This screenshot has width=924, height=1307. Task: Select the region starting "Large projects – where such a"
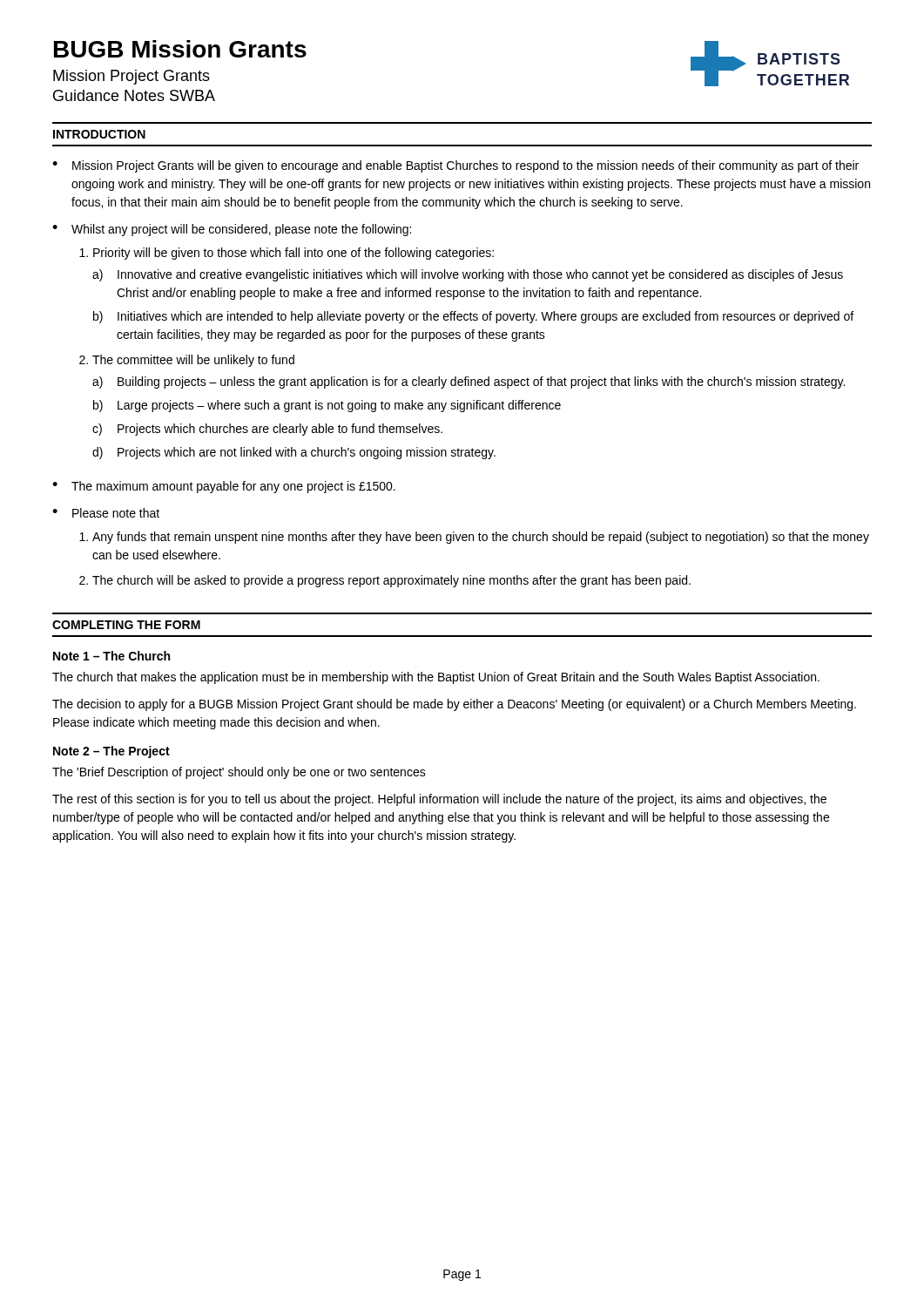tap(339, 405)
